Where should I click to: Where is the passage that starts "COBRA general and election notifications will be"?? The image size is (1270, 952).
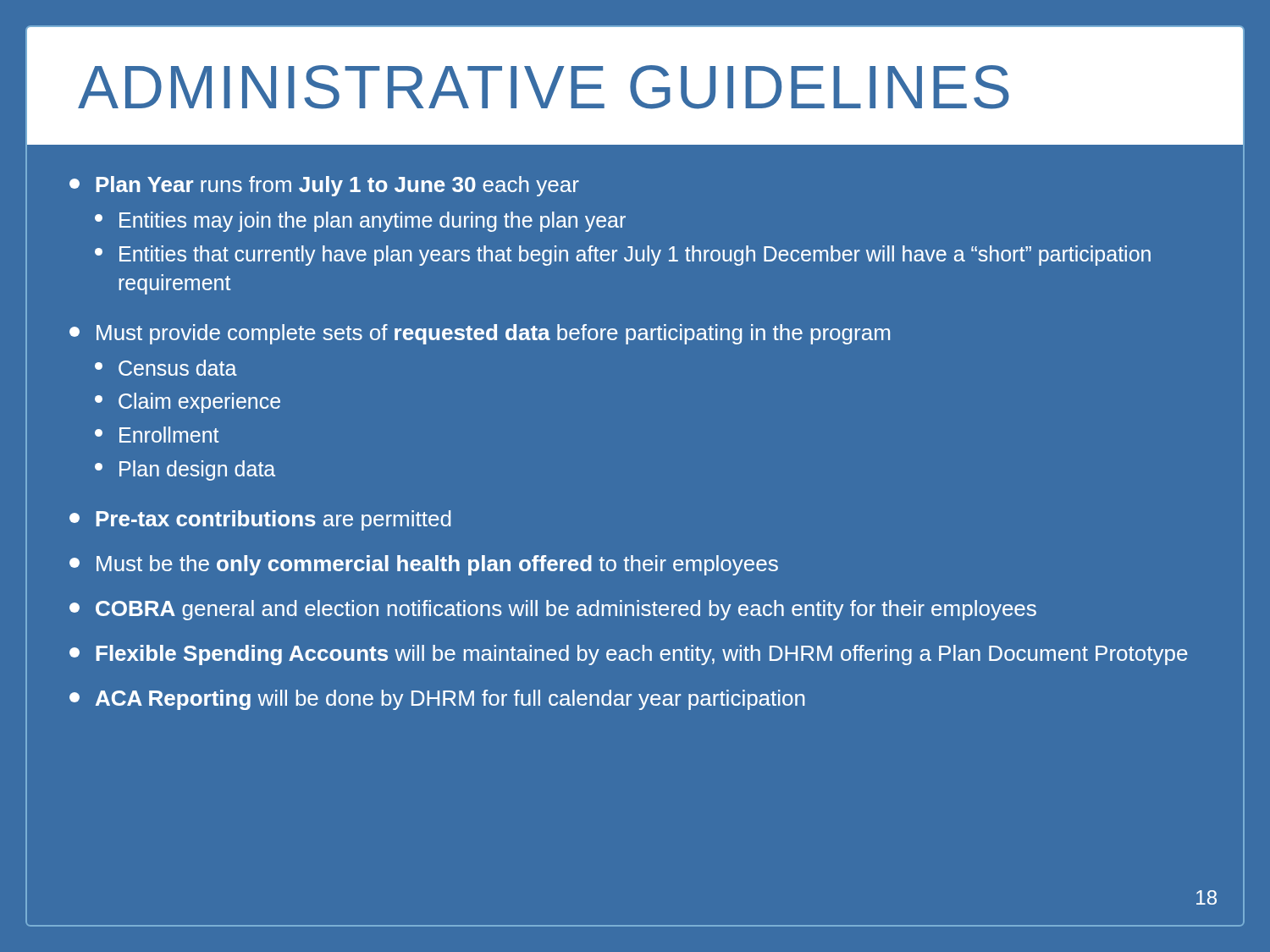631,609
